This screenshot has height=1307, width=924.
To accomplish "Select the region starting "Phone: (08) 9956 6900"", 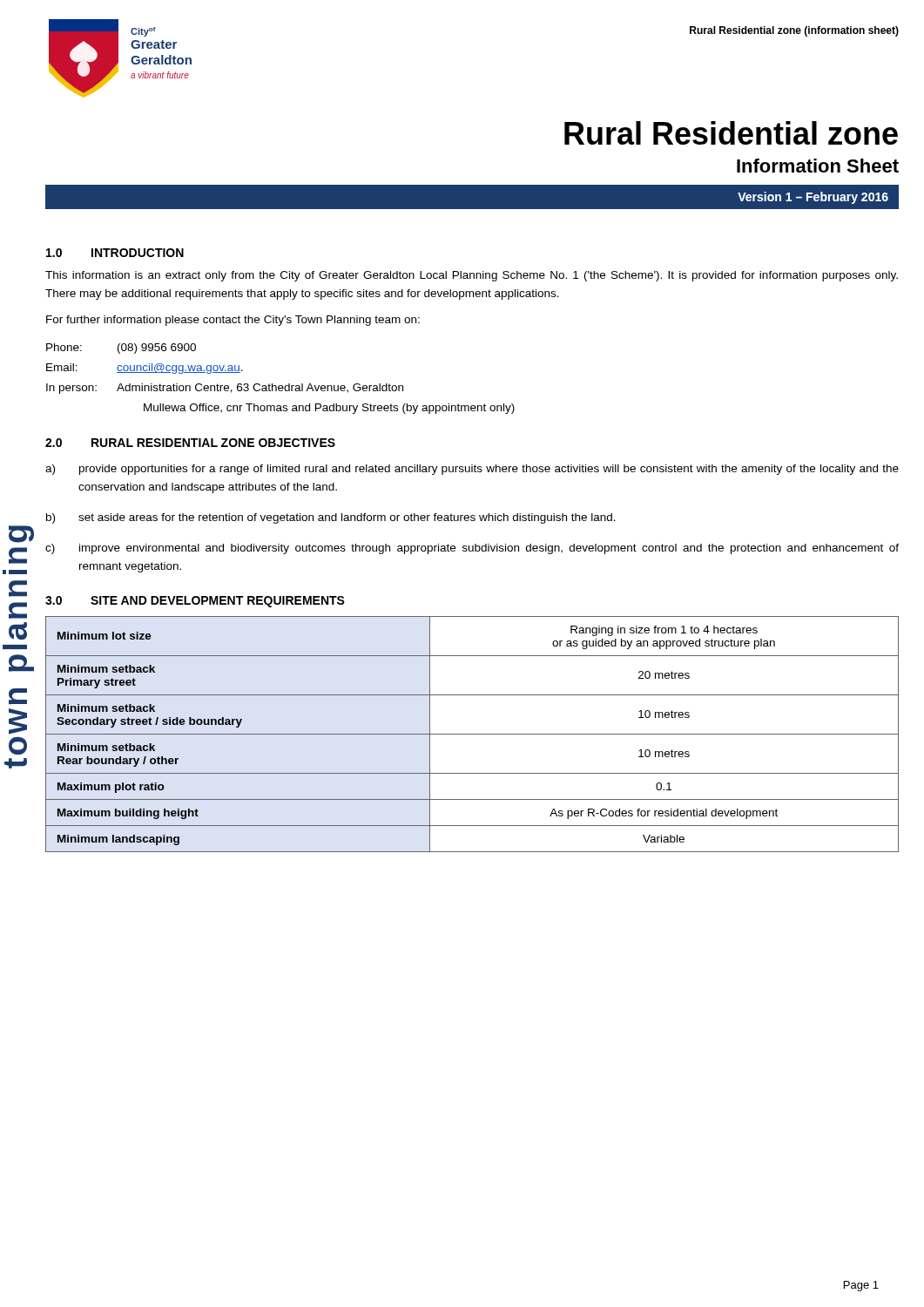I will (121, 349).
